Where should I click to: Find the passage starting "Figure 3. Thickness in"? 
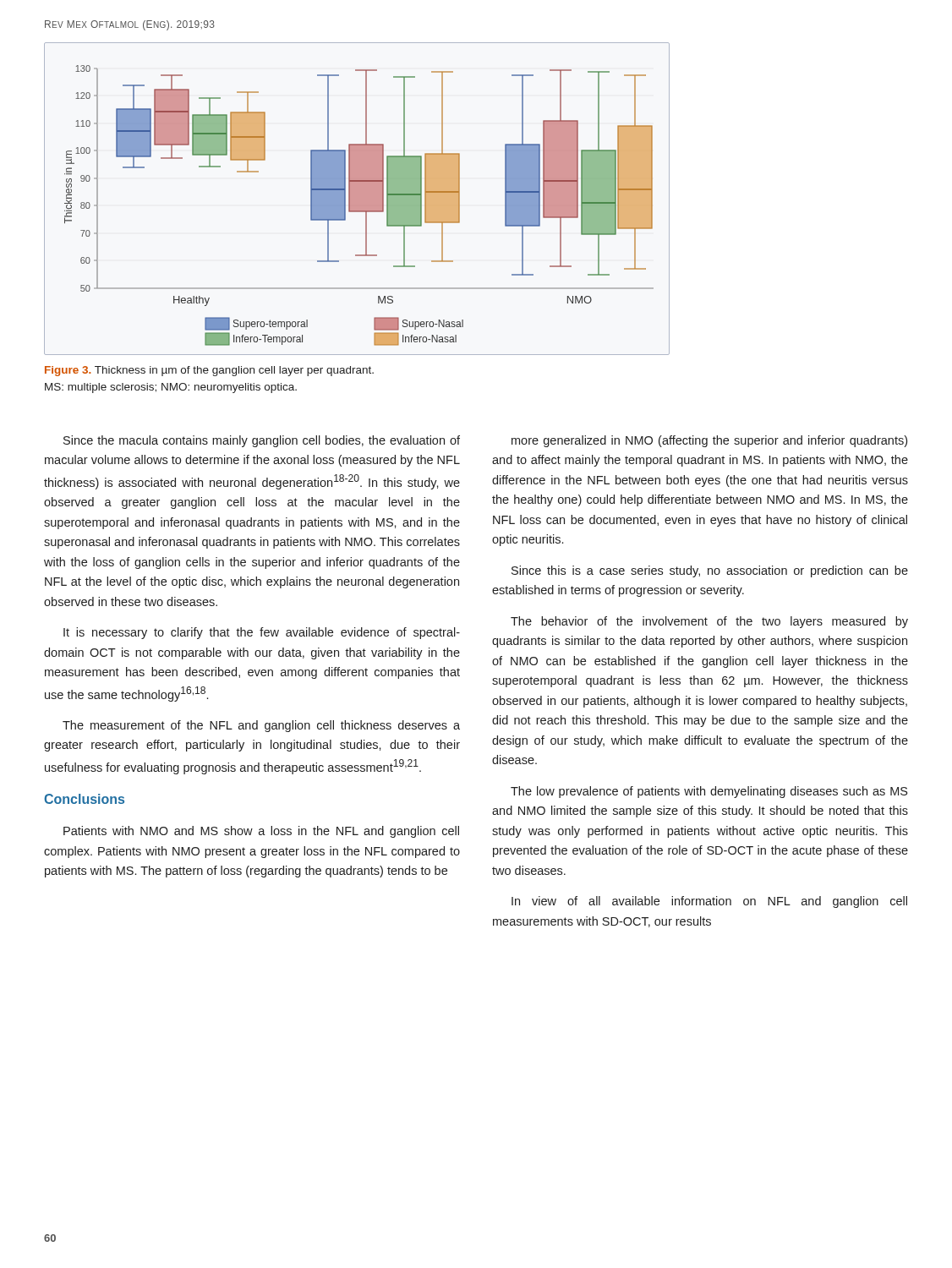[209, 378]
